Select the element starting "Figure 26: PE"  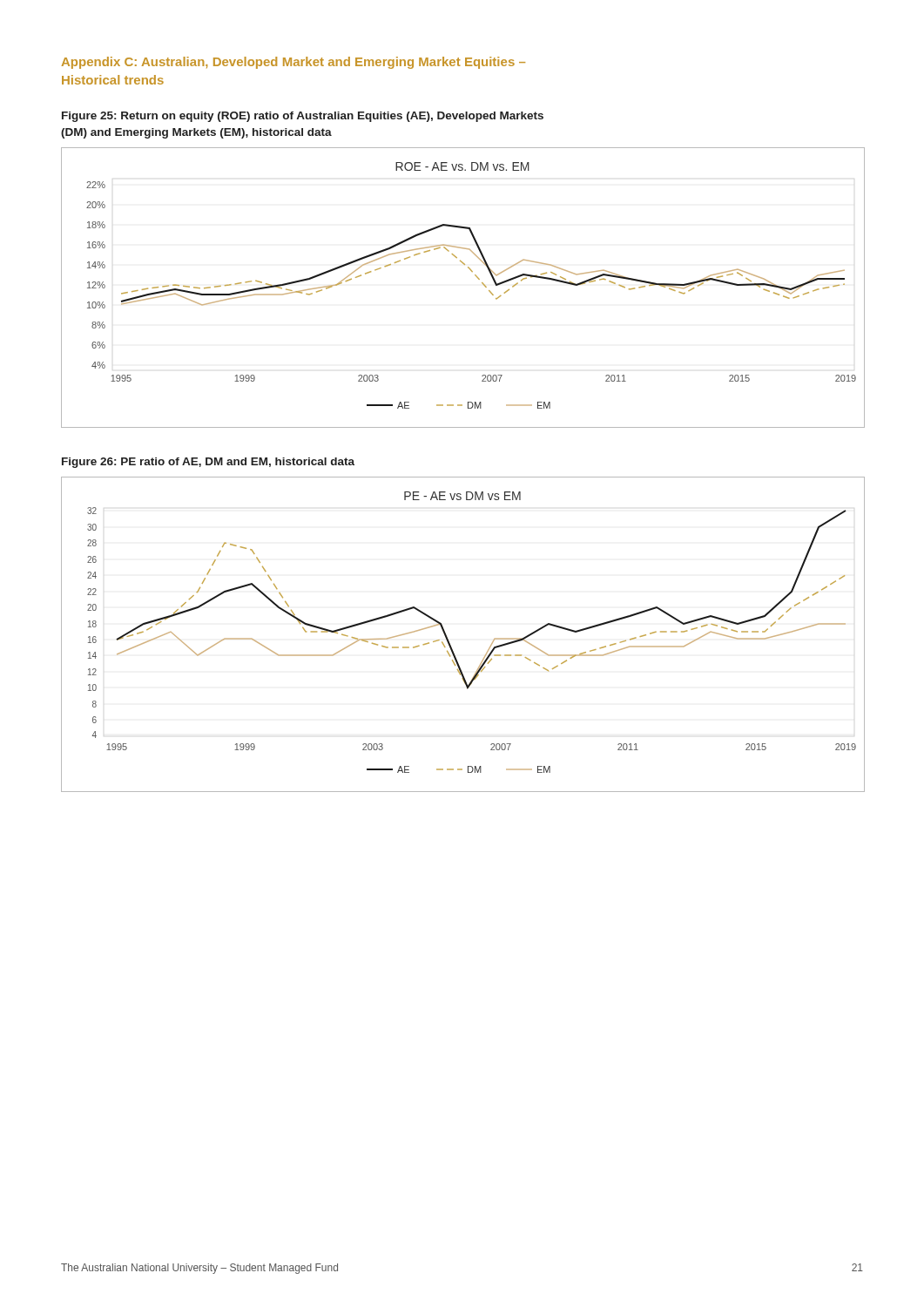point(208,461)
